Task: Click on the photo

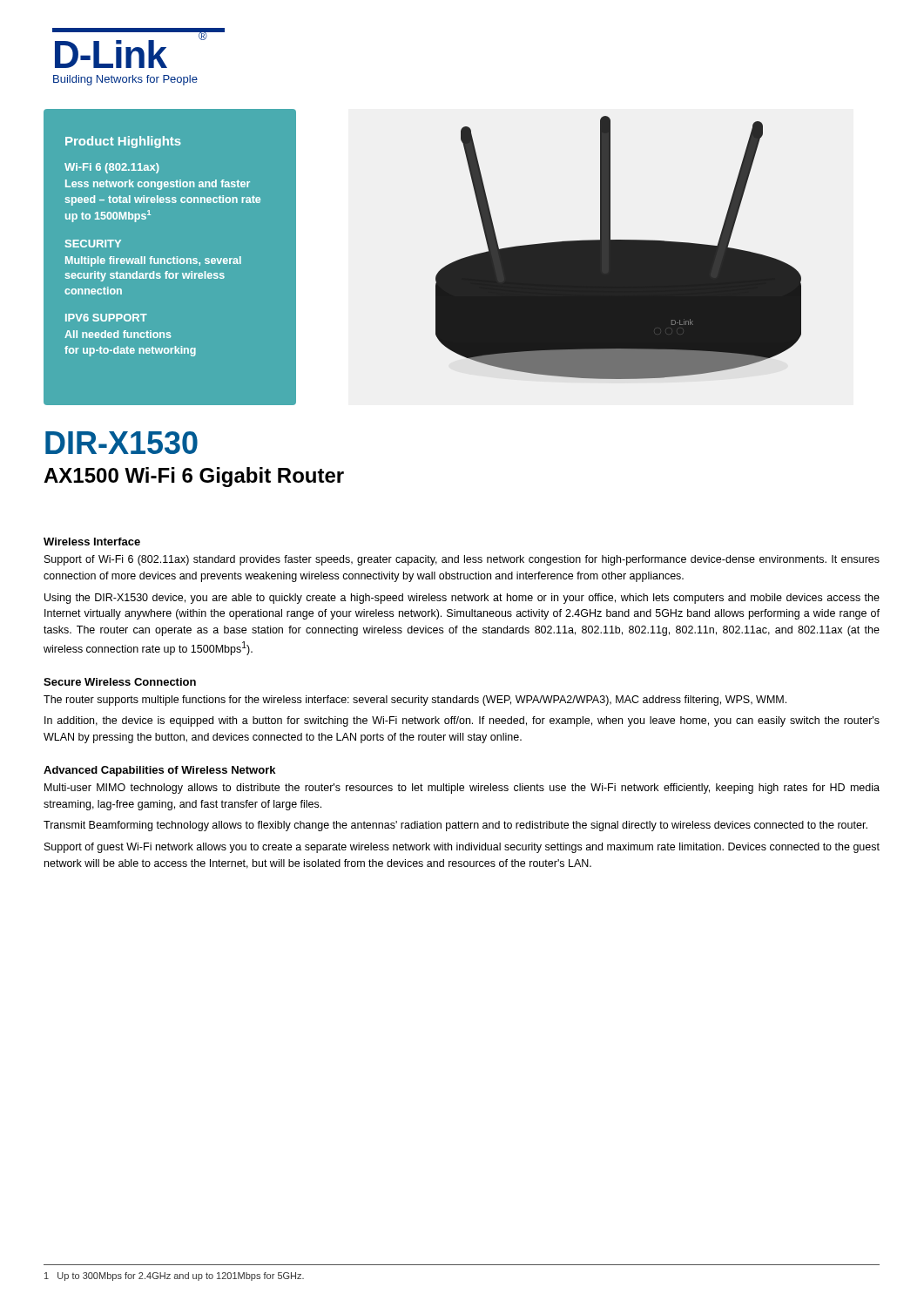Action: click(588, 257)
